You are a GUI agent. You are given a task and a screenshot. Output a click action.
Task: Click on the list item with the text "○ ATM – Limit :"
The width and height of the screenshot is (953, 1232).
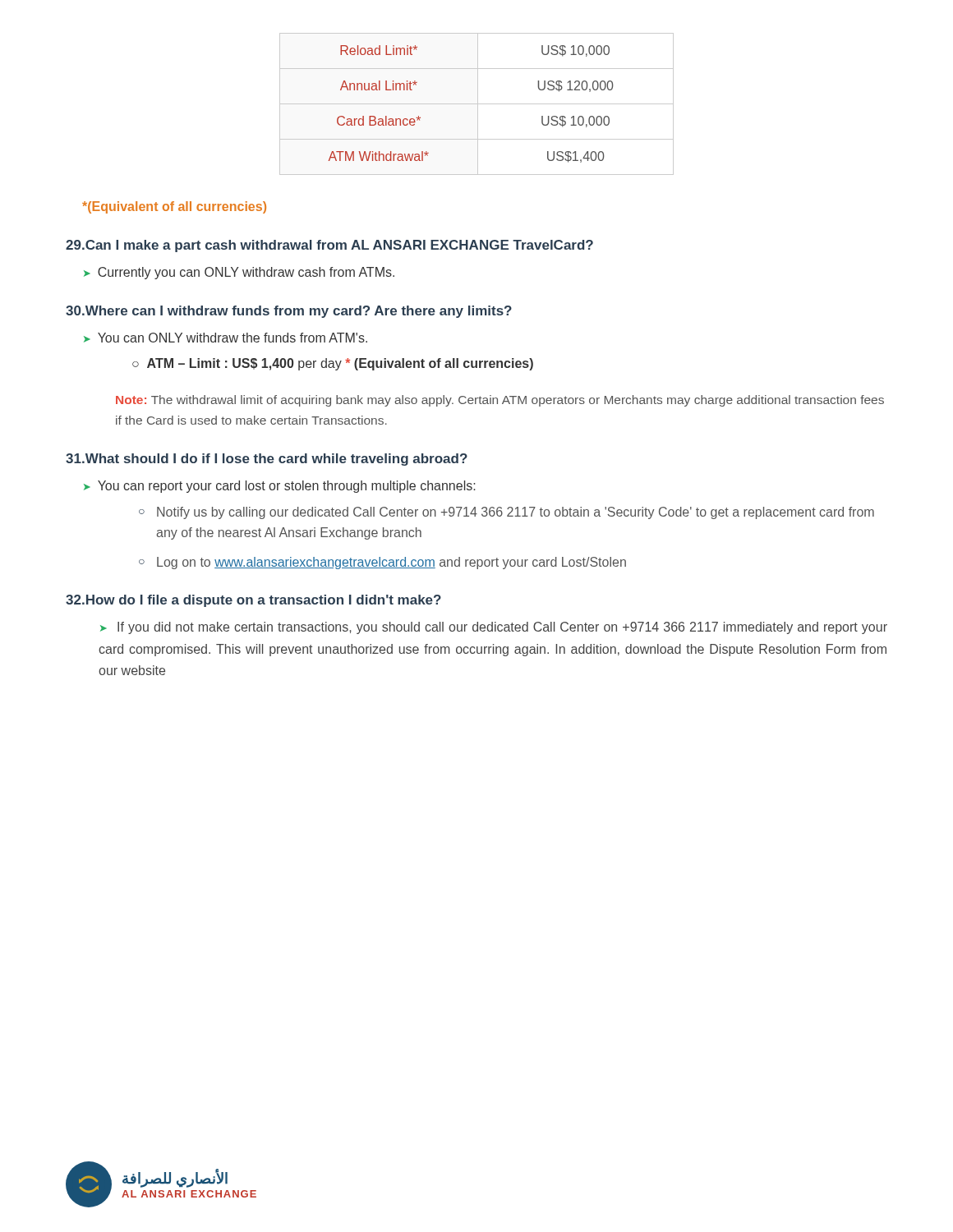click(x=333, y=364)
